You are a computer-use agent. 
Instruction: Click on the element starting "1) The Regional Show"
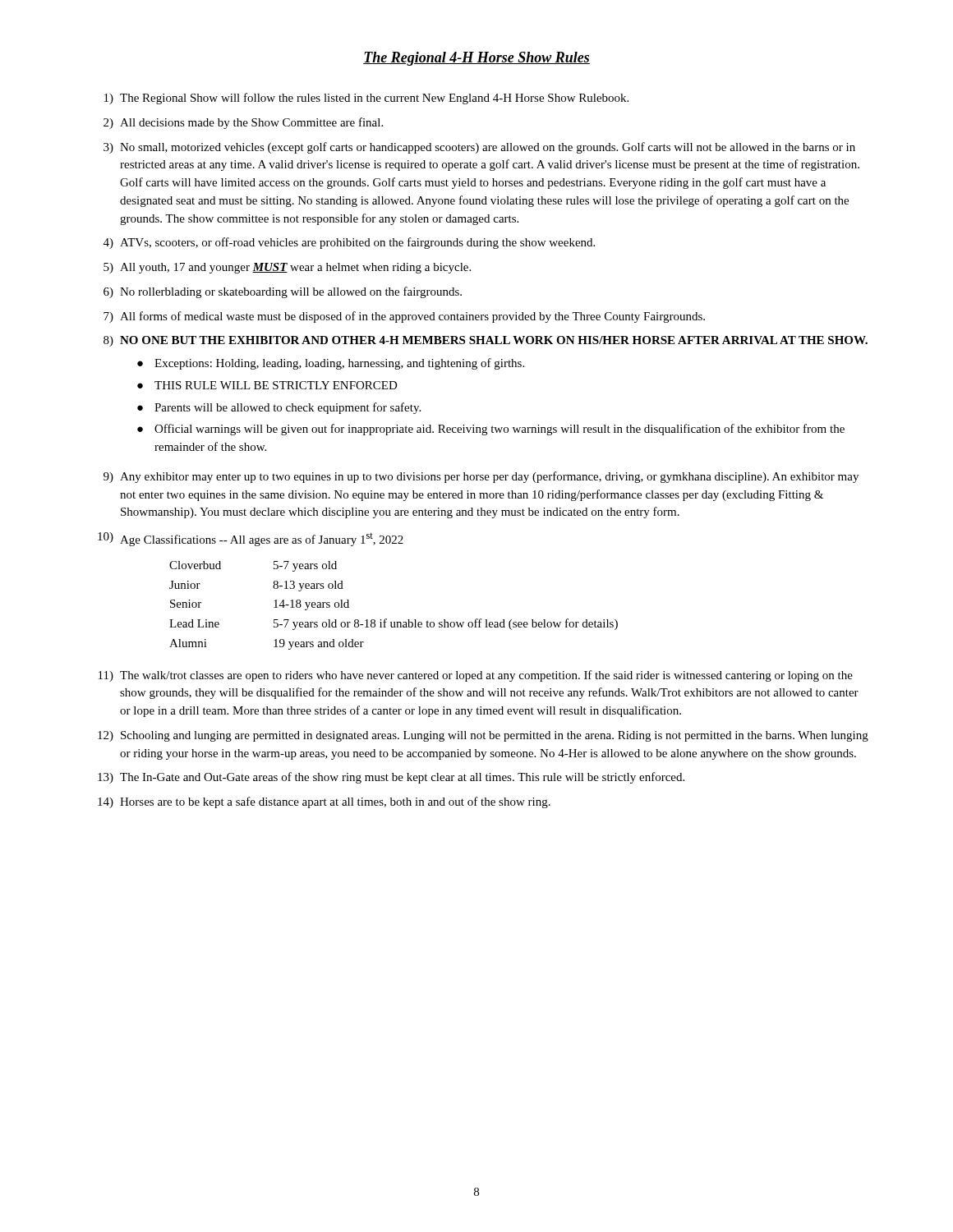click(x=476, y=98)
